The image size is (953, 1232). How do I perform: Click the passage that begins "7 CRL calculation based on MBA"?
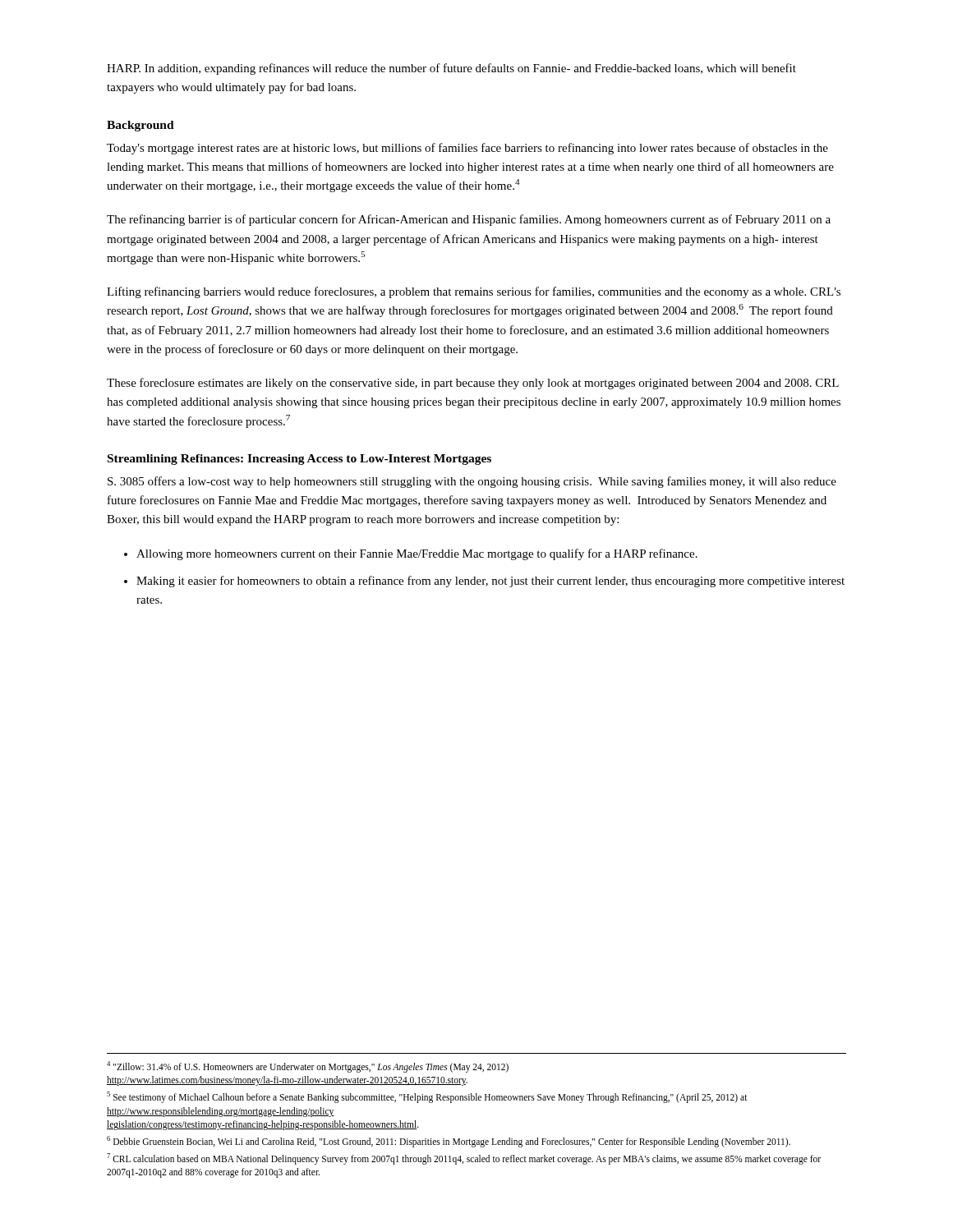(x=476, y=1166)
